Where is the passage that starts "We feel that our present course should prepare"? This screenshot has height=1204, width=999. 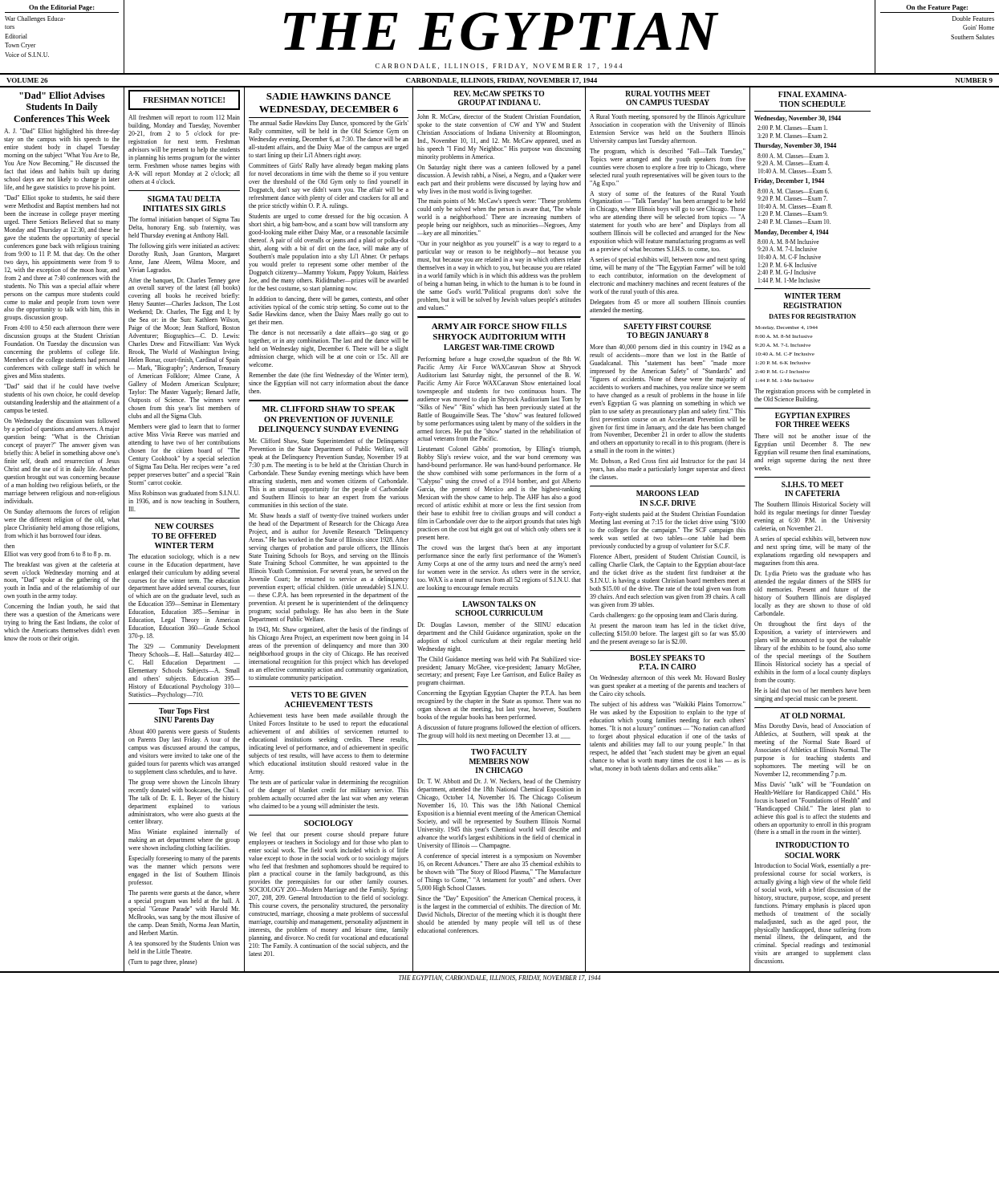pyautogui.click(x=329, y=895)
